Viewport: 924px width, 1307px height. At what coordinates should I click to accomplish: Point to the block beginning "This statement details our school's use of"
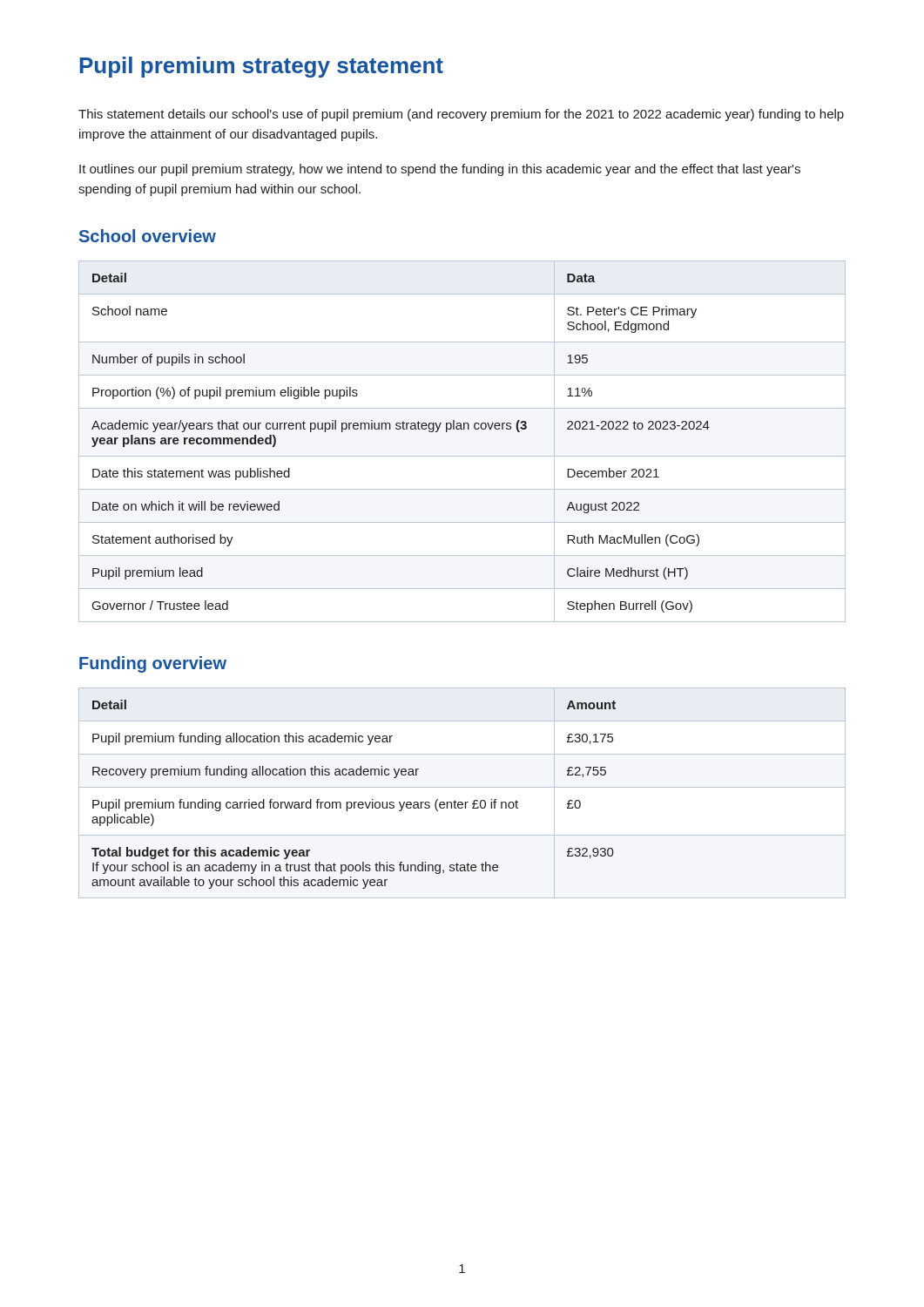pos(461,124)
